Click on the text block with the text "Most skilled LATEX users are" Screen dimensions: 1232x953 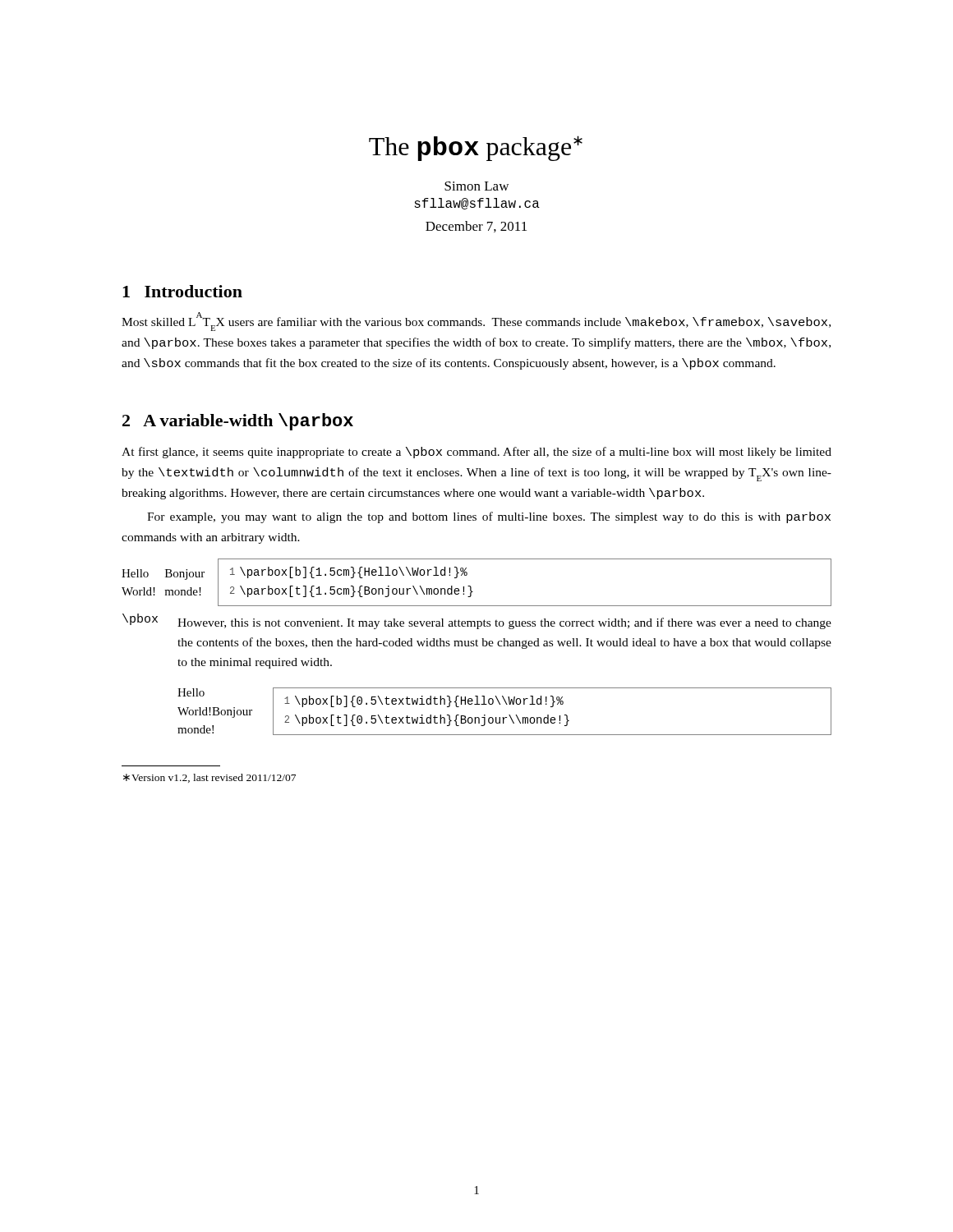point(476,342)
